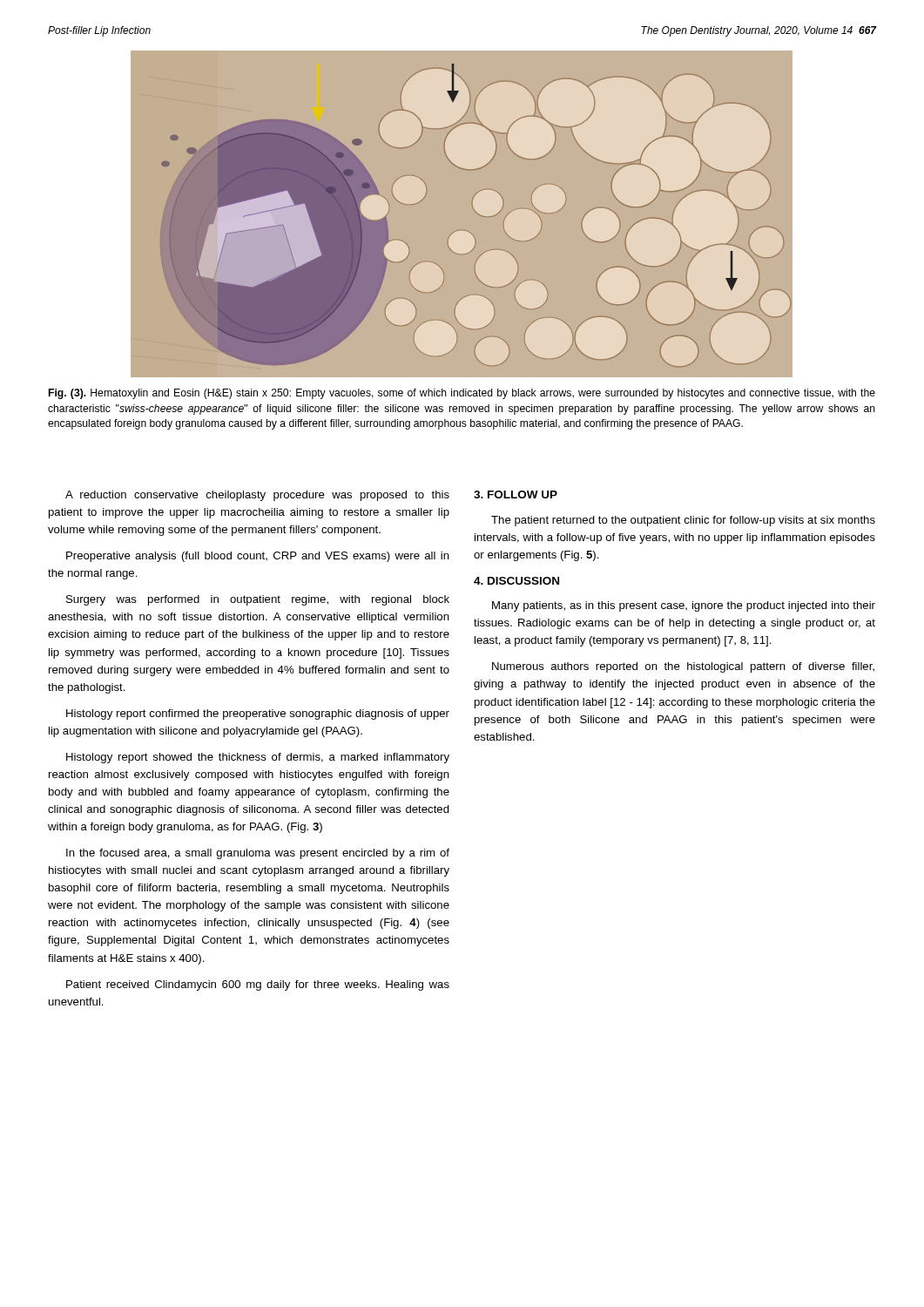924x1307 pixels.
Task: Point to the block beginning "The patient returned to the outpatient clinic for"
Action: (674, 537)
